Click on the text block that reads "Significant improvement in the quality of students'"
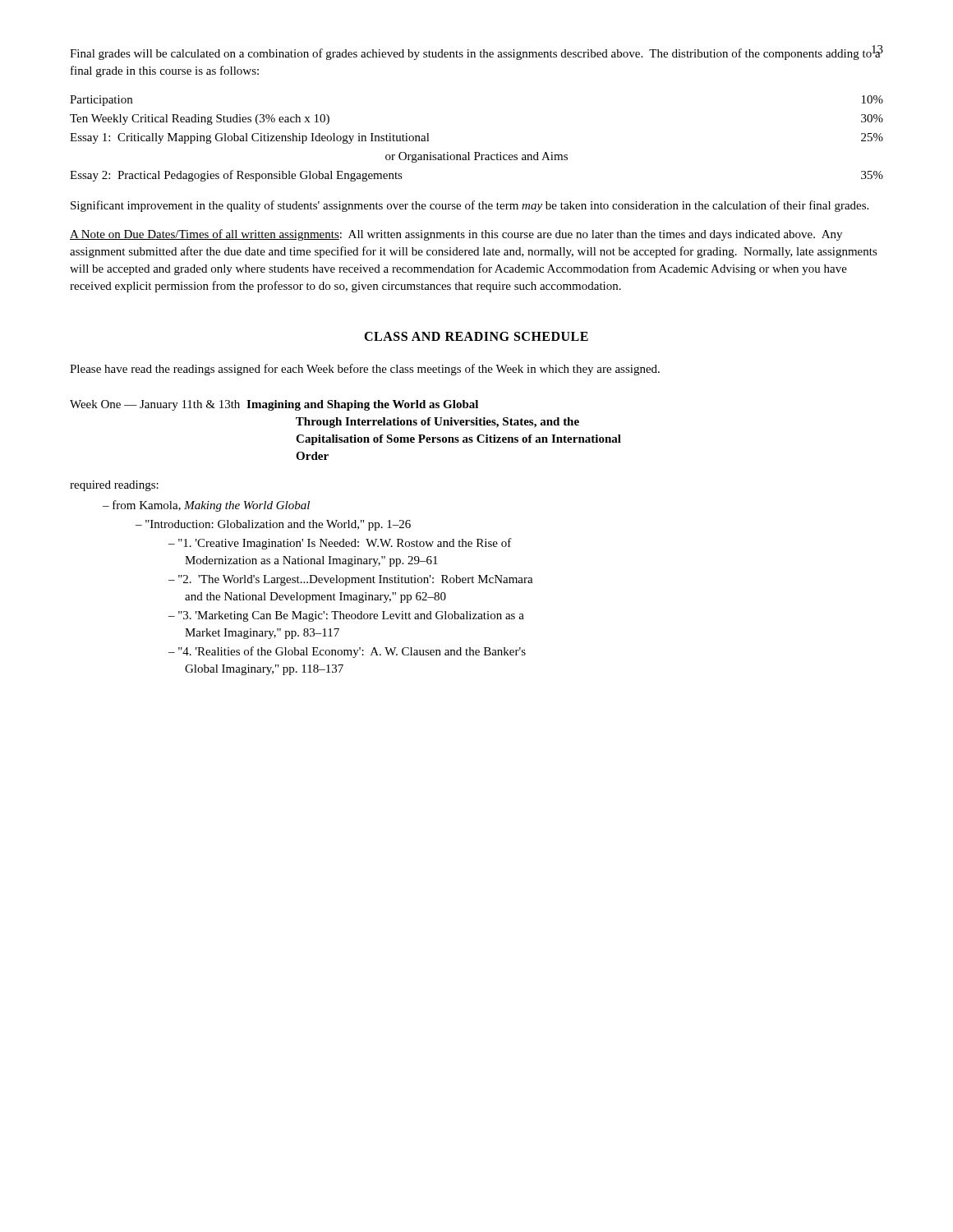This screenshot has width=953, height=1232. pyautogui.click(x=470, y=205)
